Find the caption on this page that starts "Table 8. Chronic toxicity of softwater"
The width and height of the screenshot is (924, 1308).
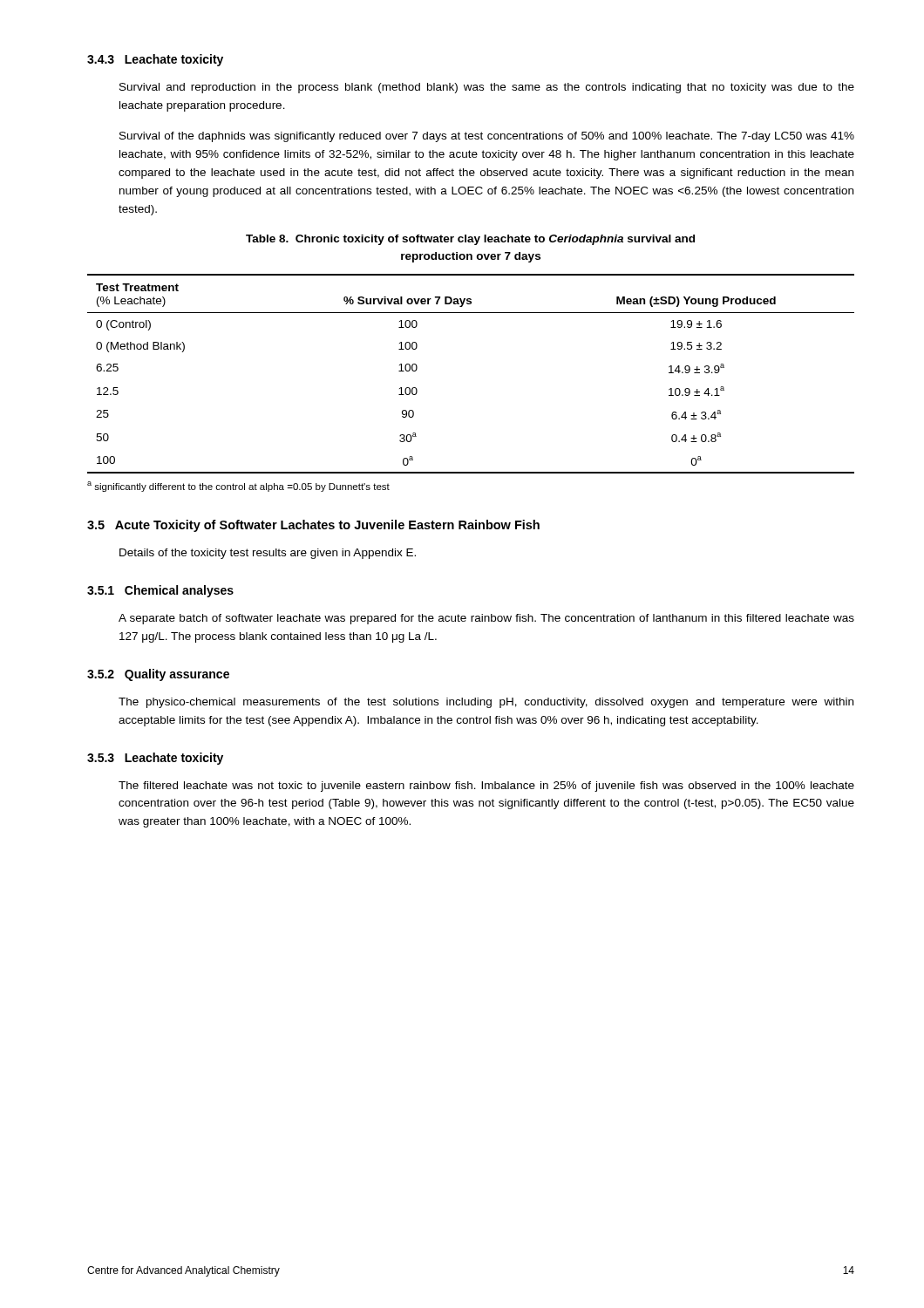471,247
